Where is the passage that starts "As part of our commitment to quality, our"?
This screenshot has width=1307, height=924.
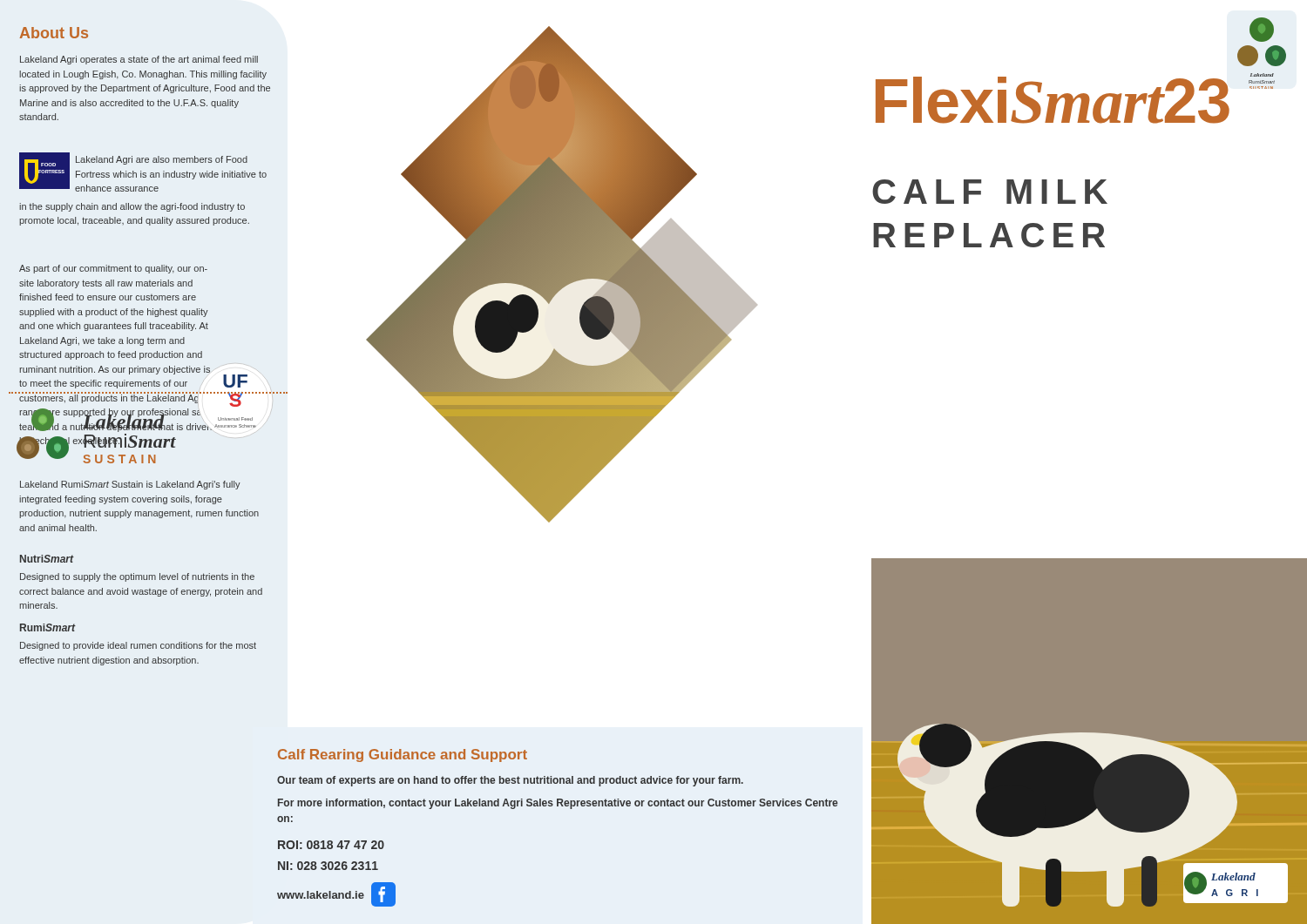[x=117, y=354]
